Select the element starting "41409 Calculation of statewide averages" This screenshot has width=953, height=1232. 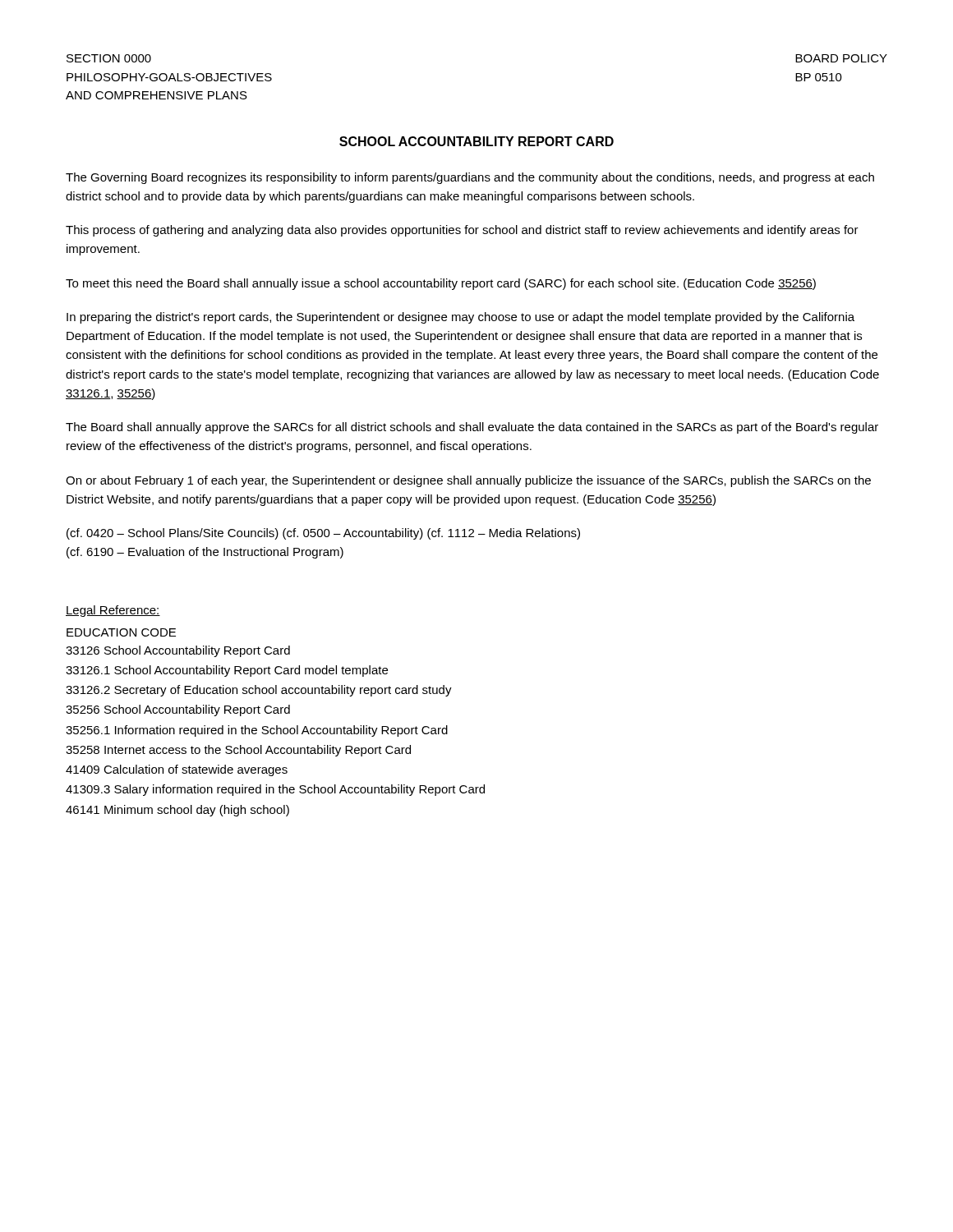coord(177,769)
